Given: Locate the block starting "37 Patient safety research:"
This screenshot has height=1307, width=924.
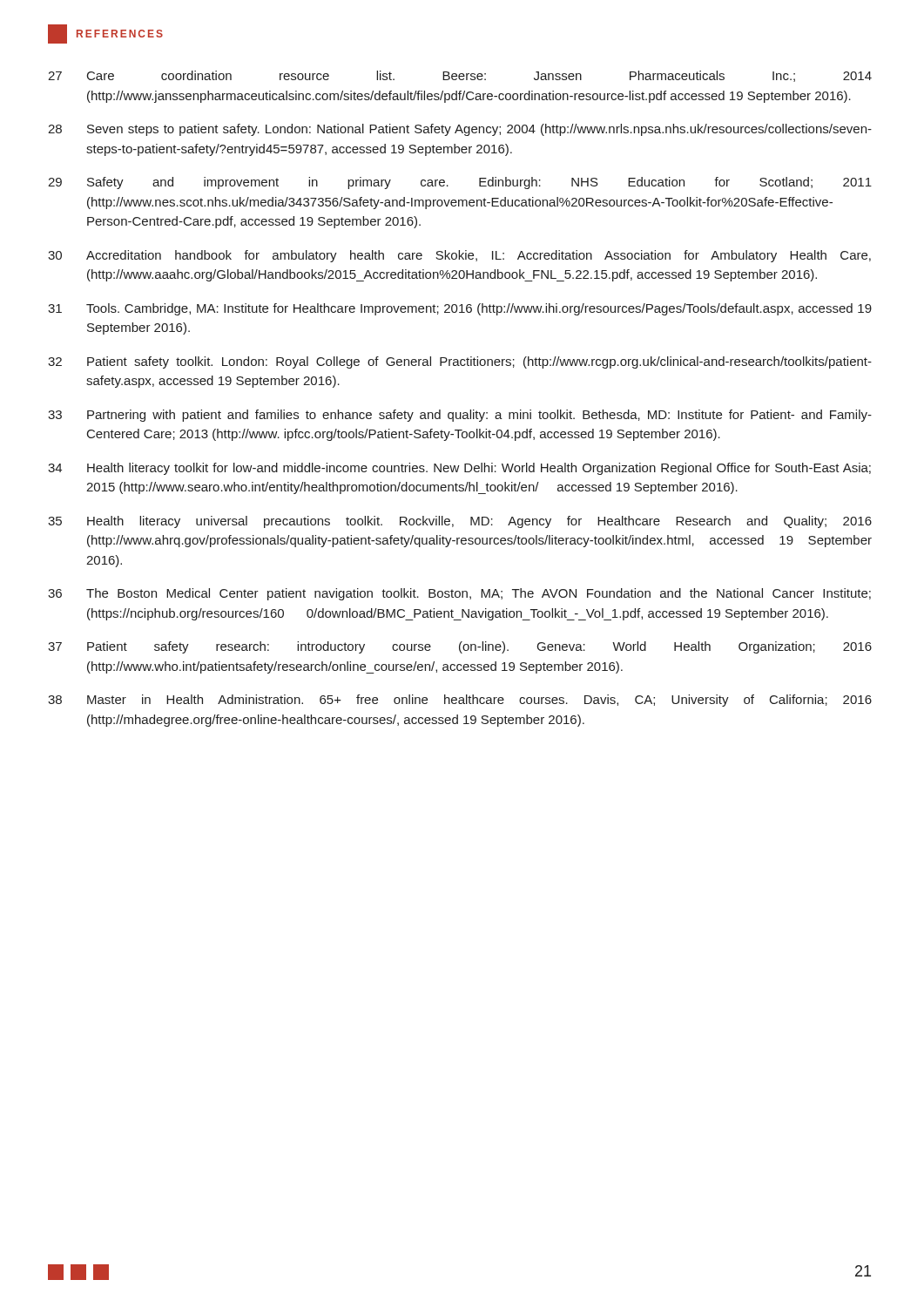Looking at the screenshot, I should [460, 657].
